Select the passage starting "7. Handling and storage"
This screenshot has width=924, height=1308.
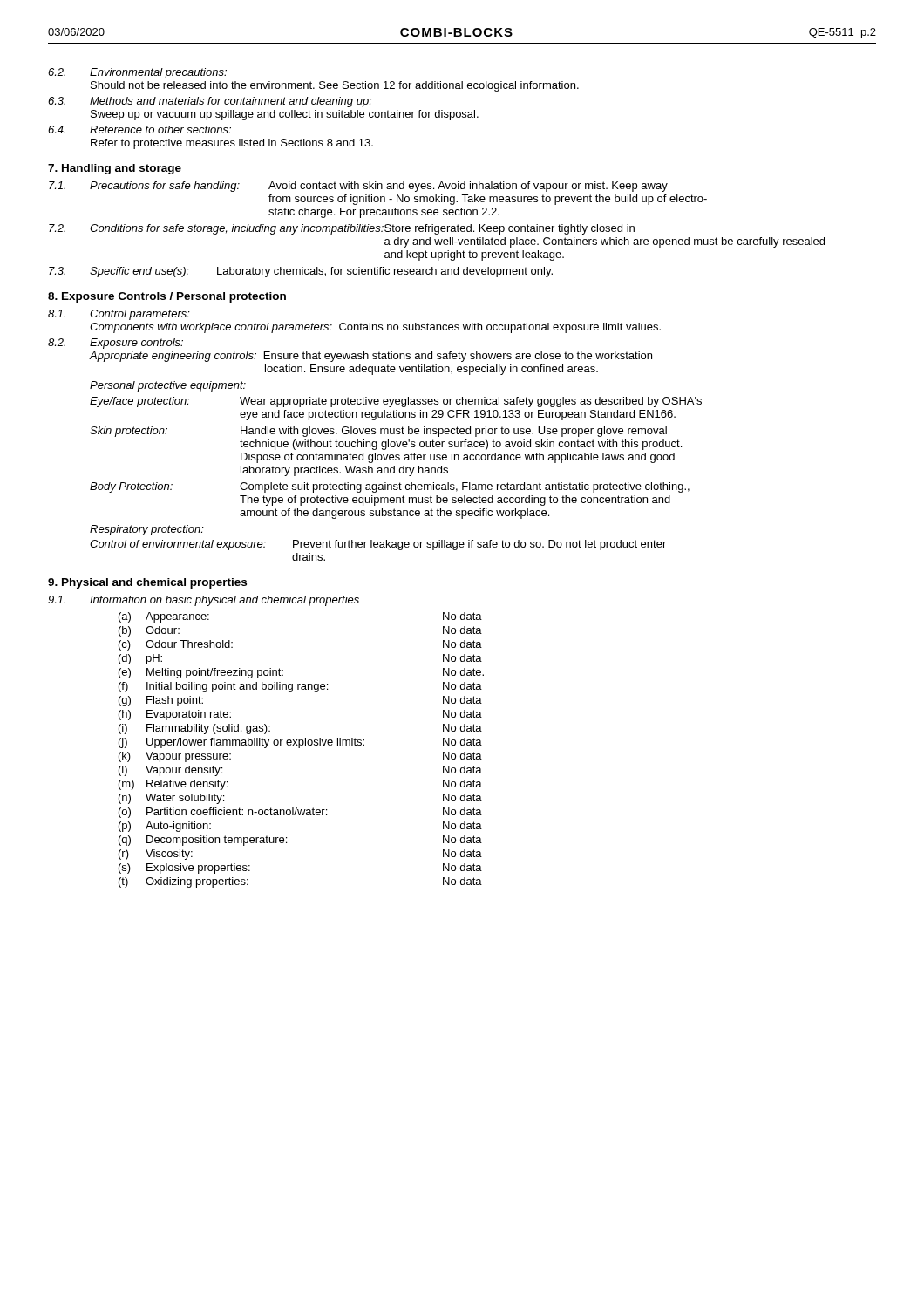[x=115, y=168]
